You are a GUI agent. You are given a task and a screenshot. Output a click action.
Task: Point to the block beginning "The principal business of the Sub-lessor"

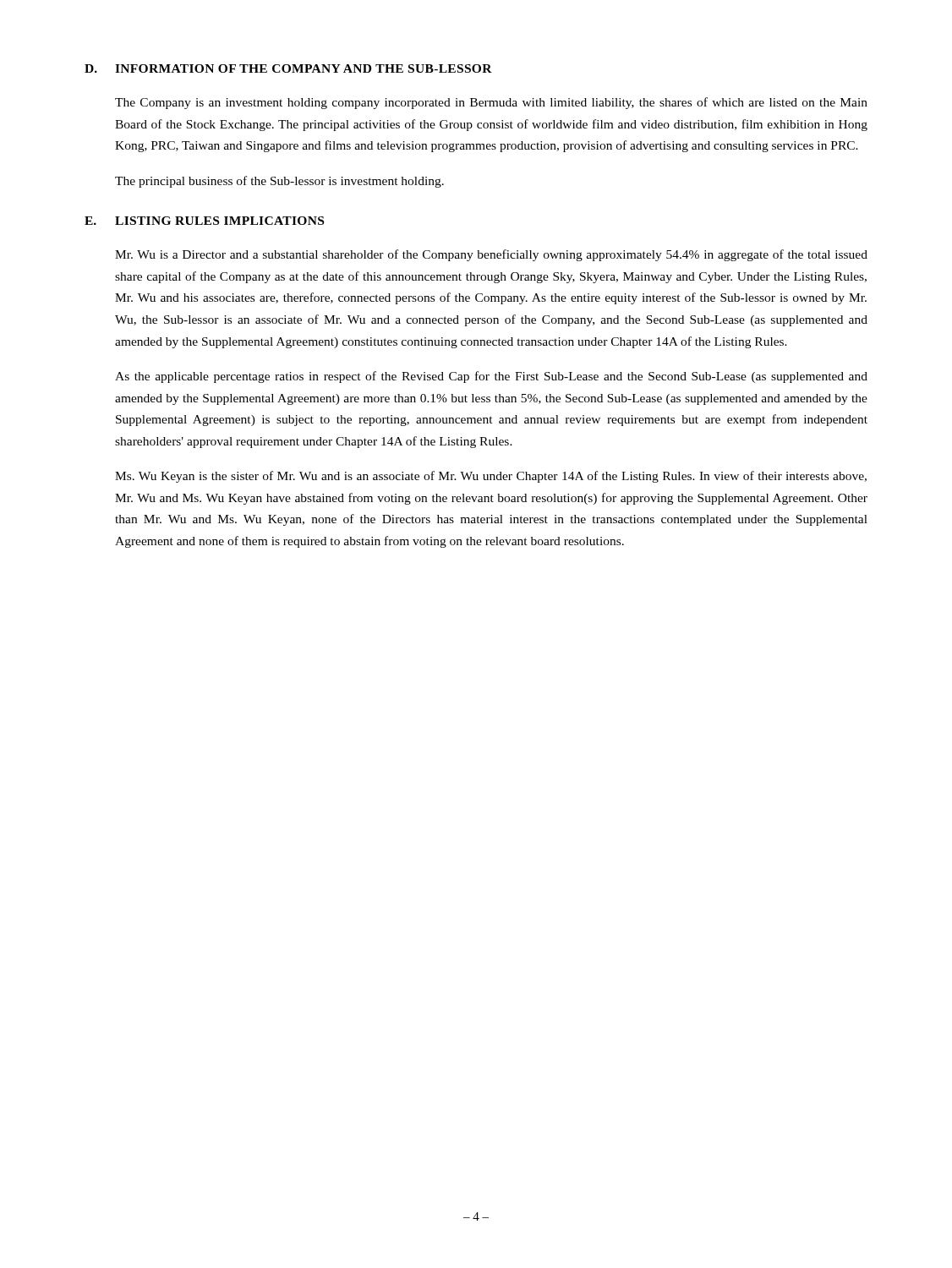(280, 180)
